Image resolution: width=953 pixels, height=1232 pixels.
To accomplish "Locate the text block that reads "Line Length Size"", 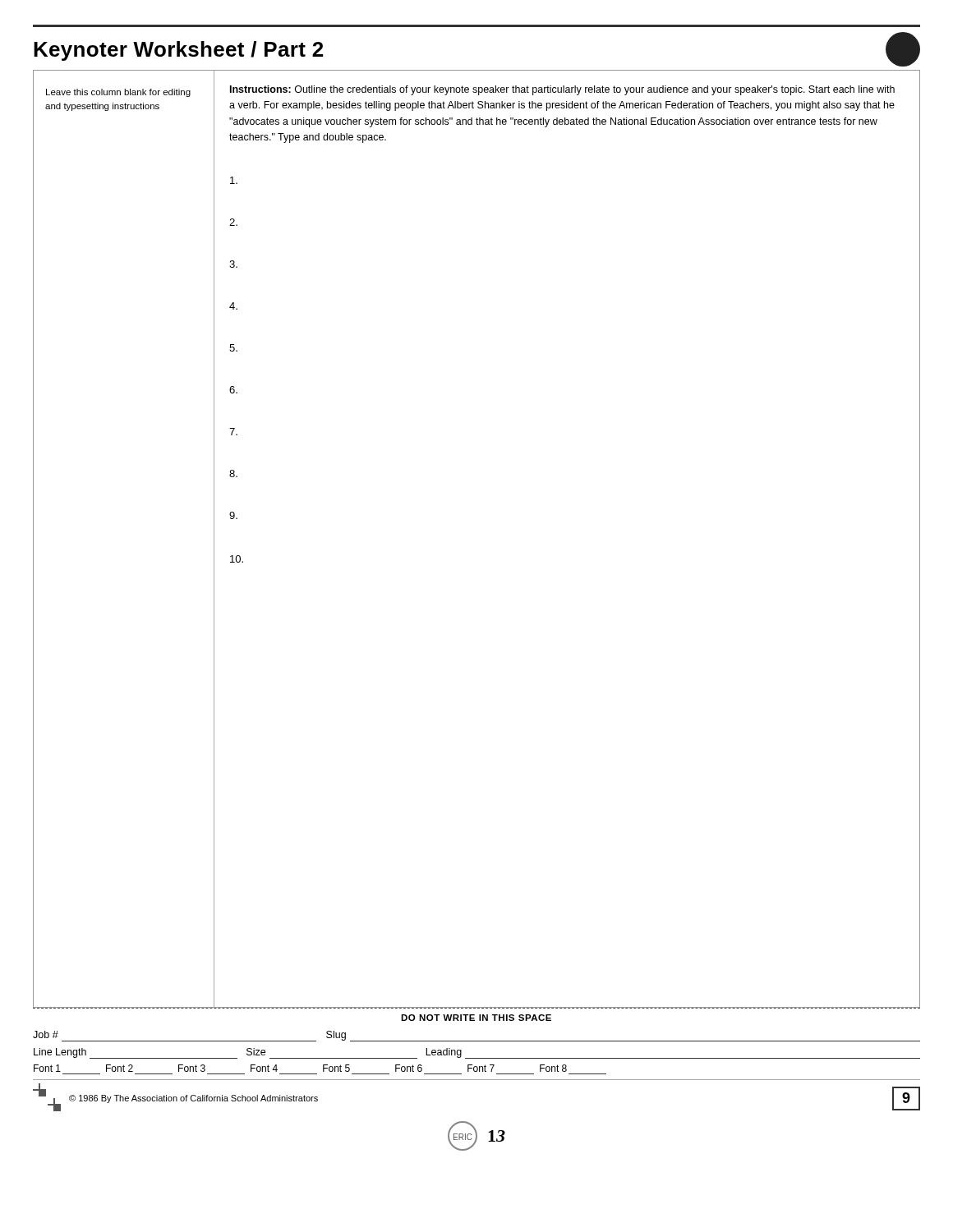I will tap(476, 1052).
